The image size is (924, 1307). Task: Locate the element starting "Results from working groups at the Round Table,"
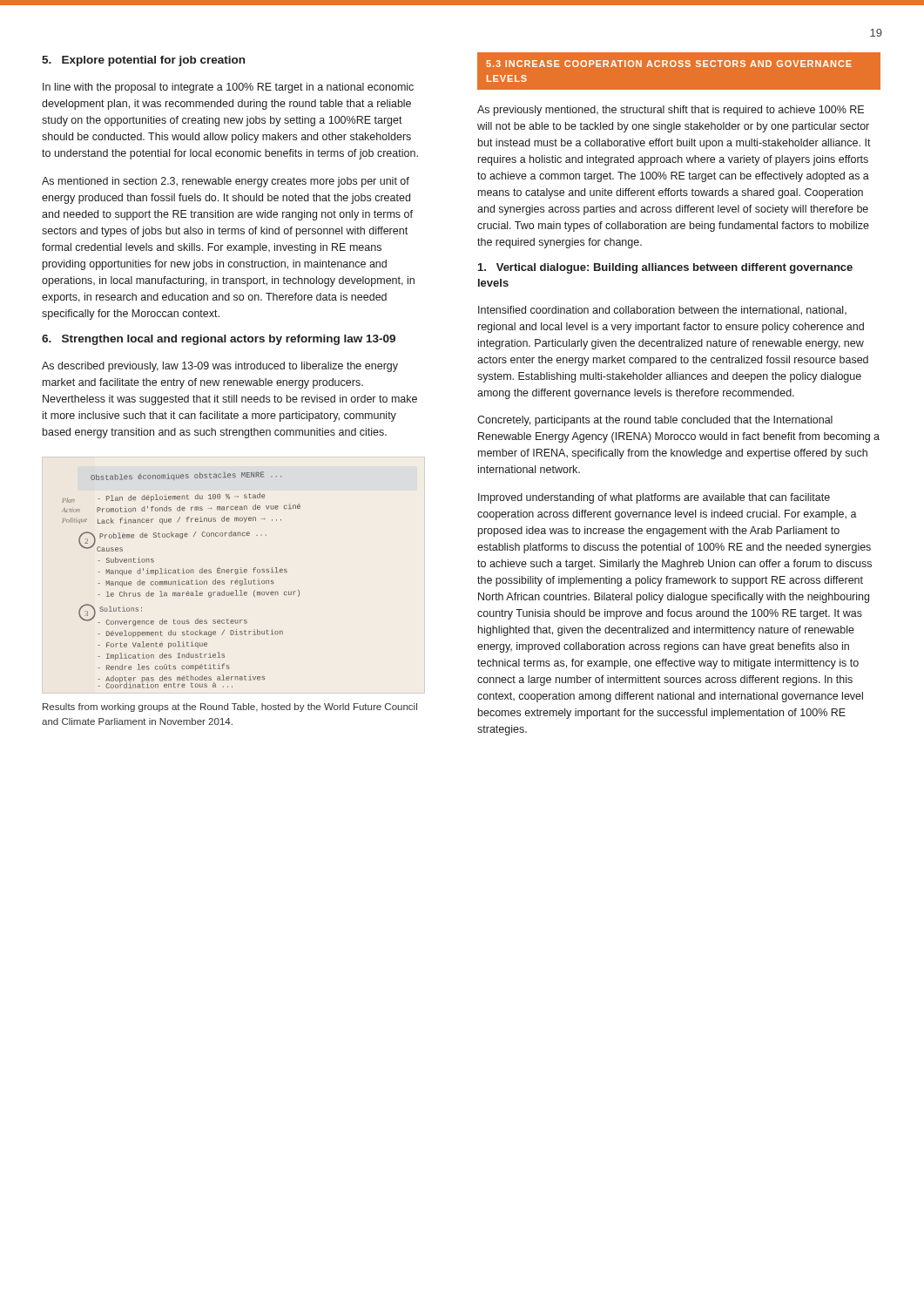(233, 714)
